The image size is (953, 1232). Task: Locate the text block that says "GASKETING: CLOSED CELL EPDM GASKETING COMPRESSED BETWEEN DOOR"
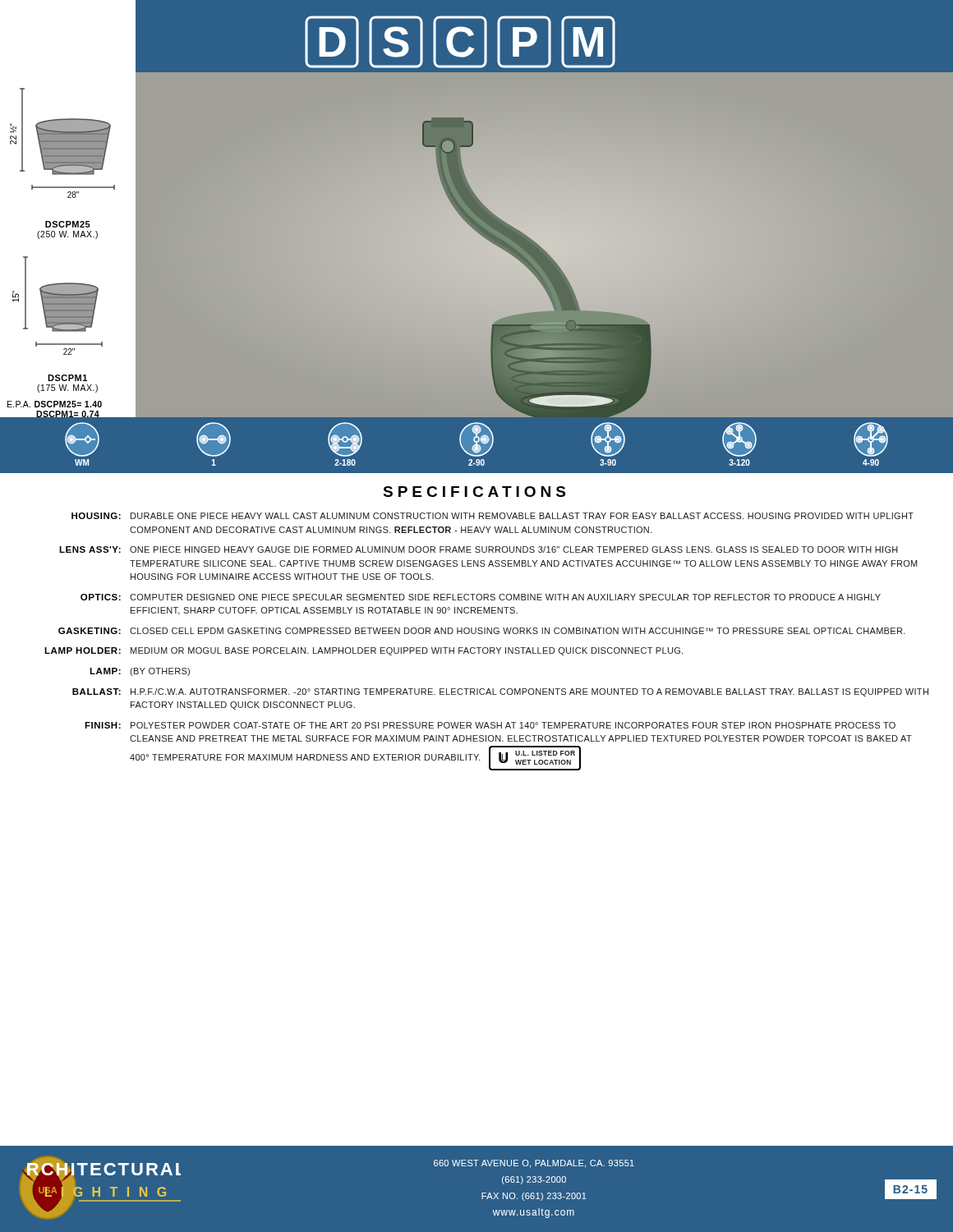[464, 631]
